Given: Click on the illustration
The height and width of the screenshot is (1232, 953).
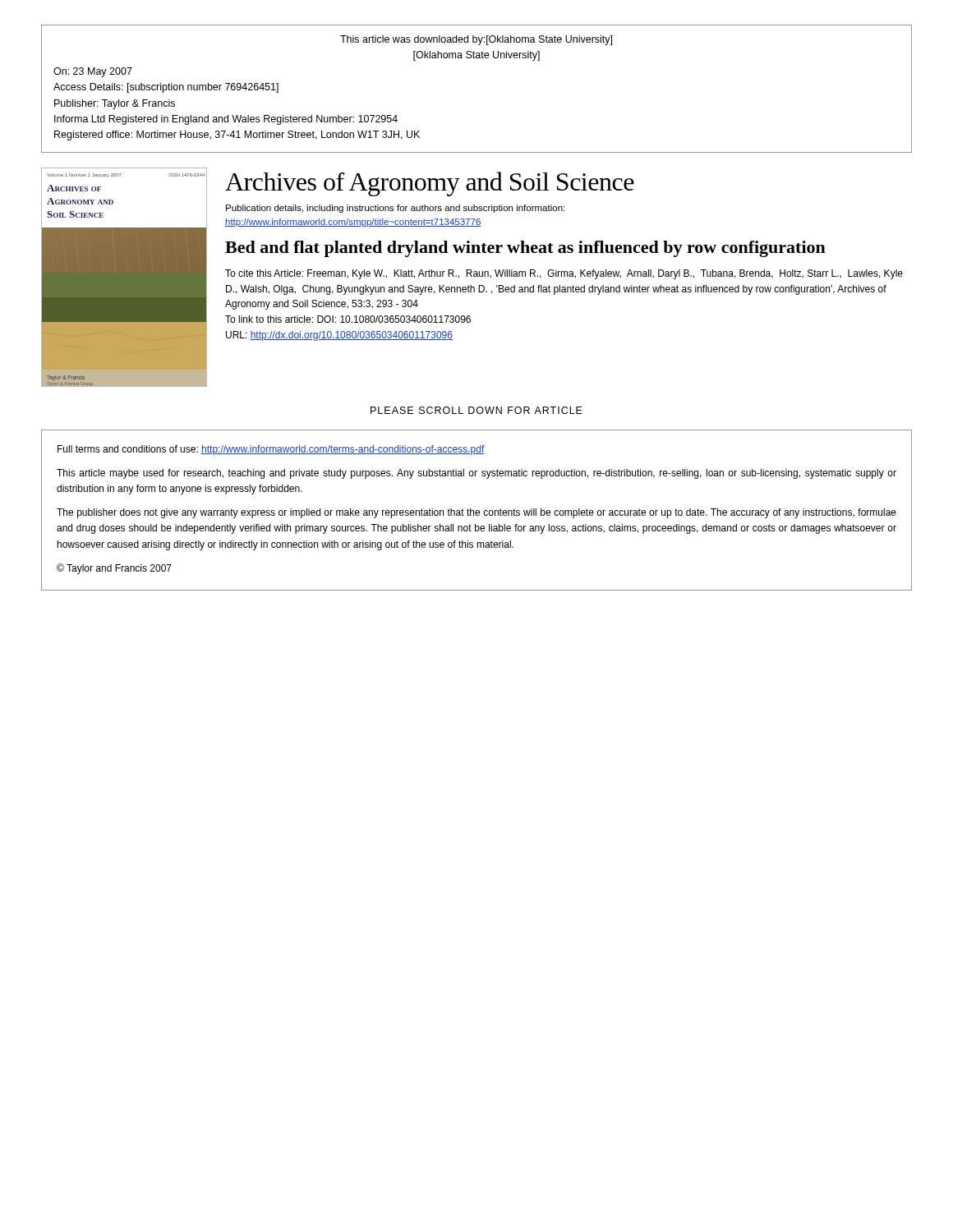Looking at the screenshot, I should tap(124, 277).
